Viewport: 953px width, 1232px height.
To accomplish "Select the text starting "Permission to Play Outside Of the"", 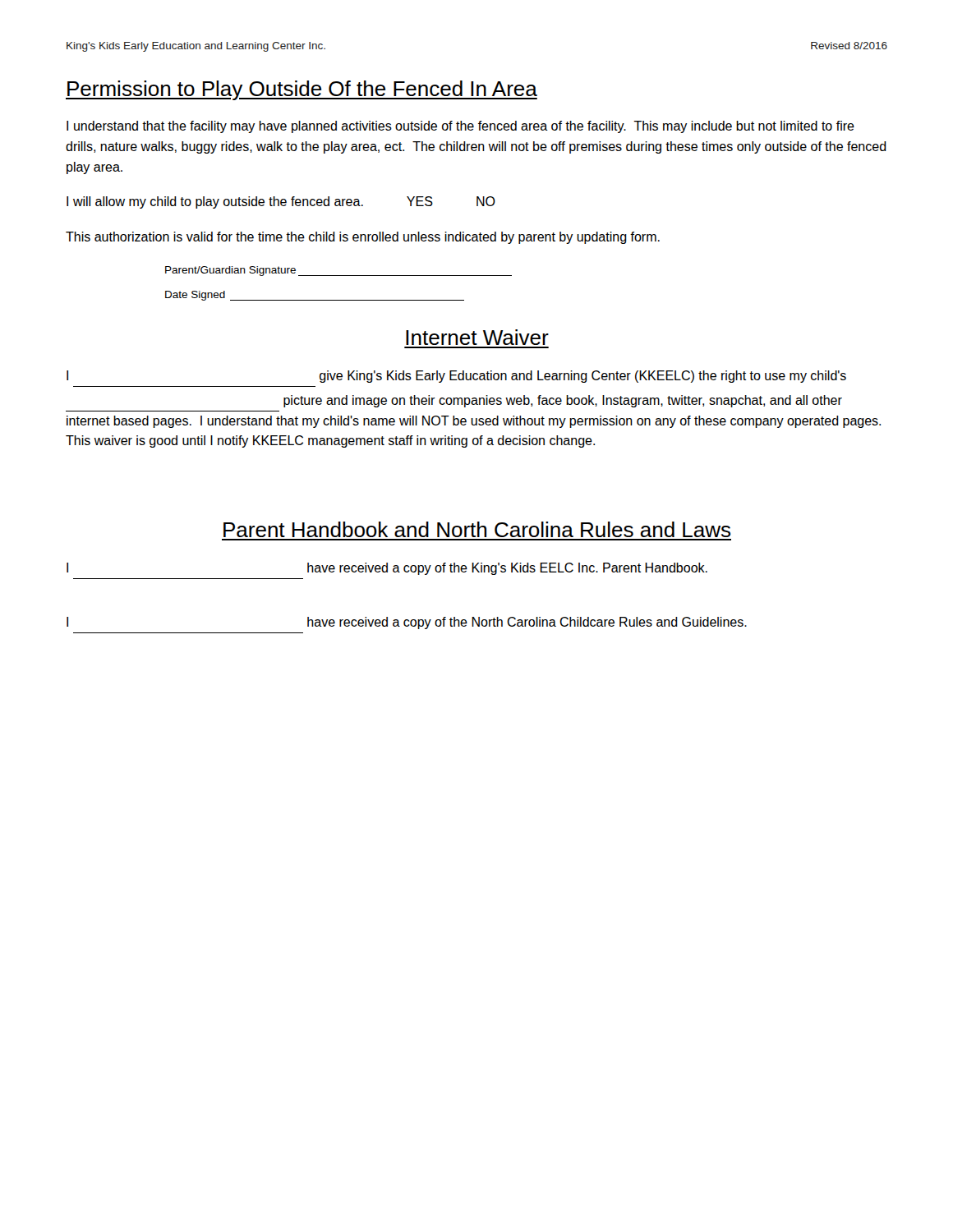I will coord(301,89).
